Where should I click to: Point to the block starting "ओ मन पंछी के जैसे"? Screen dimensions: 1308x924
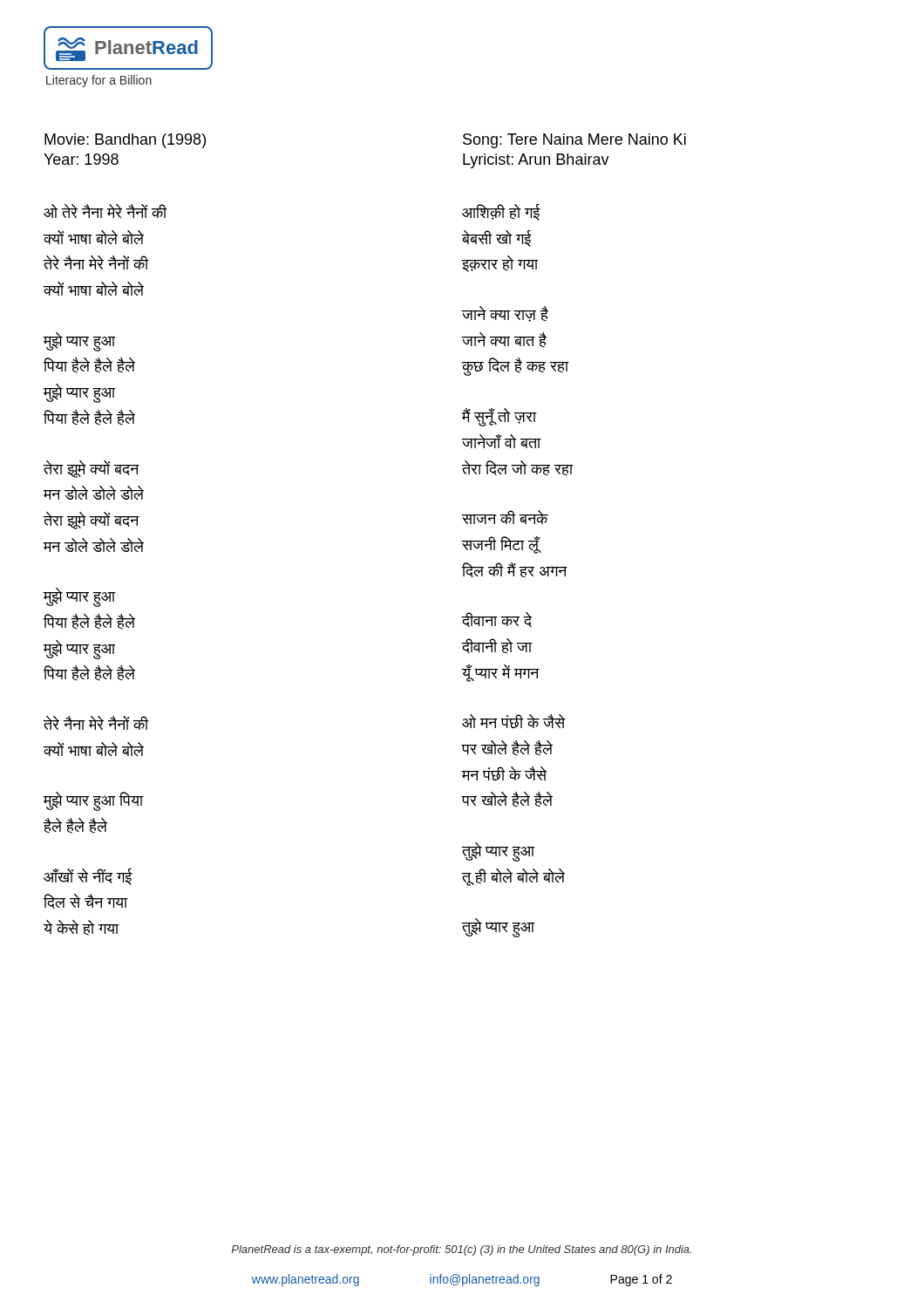point(513,721)
